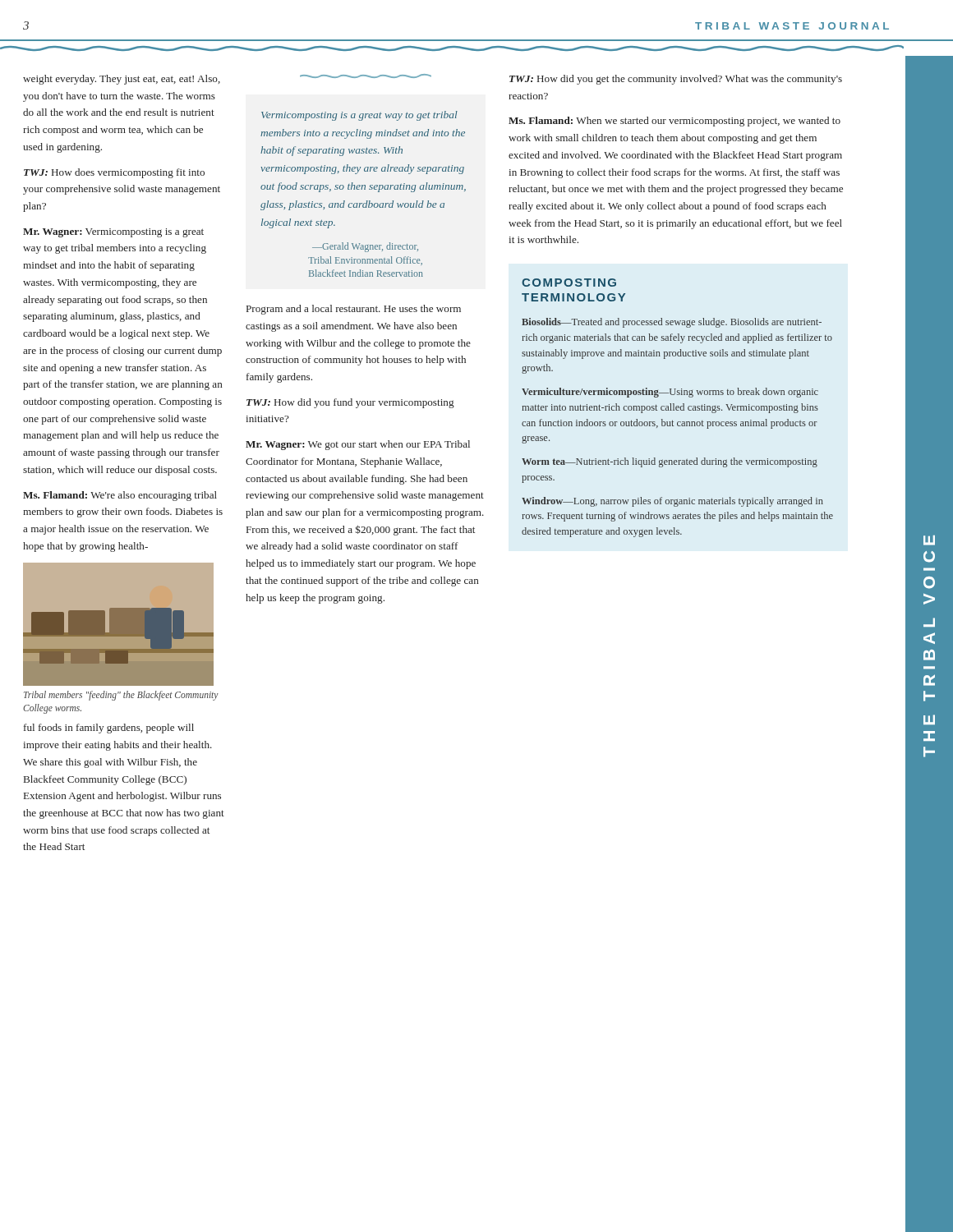
Task: Find the caption
Action: (x=121, y=702)
